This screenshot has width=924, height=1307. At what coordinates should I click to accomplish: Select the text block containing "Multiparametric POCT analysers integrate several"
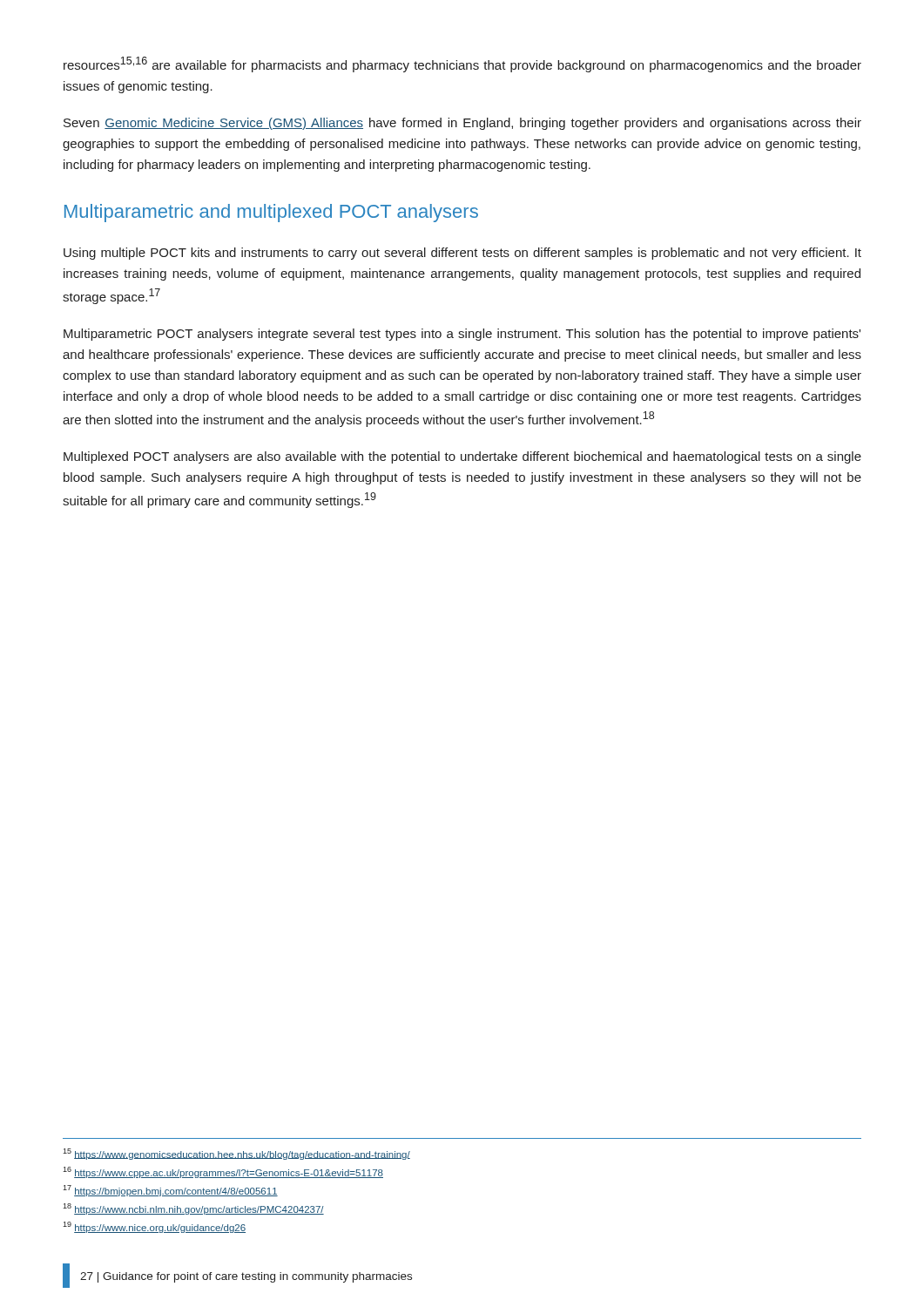[462, 376]
